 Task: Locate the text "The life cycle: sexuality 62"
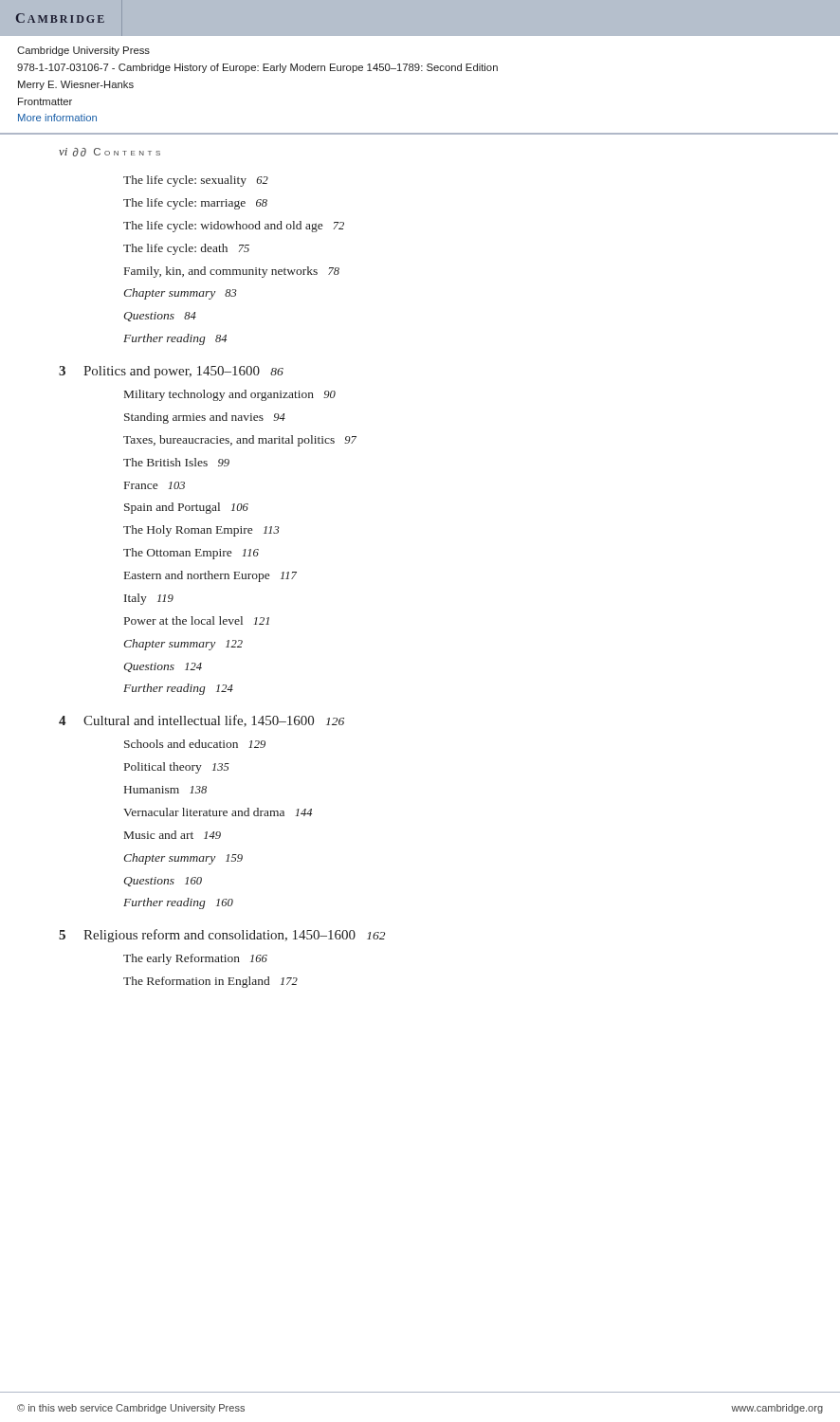click(x=196, y=180)
